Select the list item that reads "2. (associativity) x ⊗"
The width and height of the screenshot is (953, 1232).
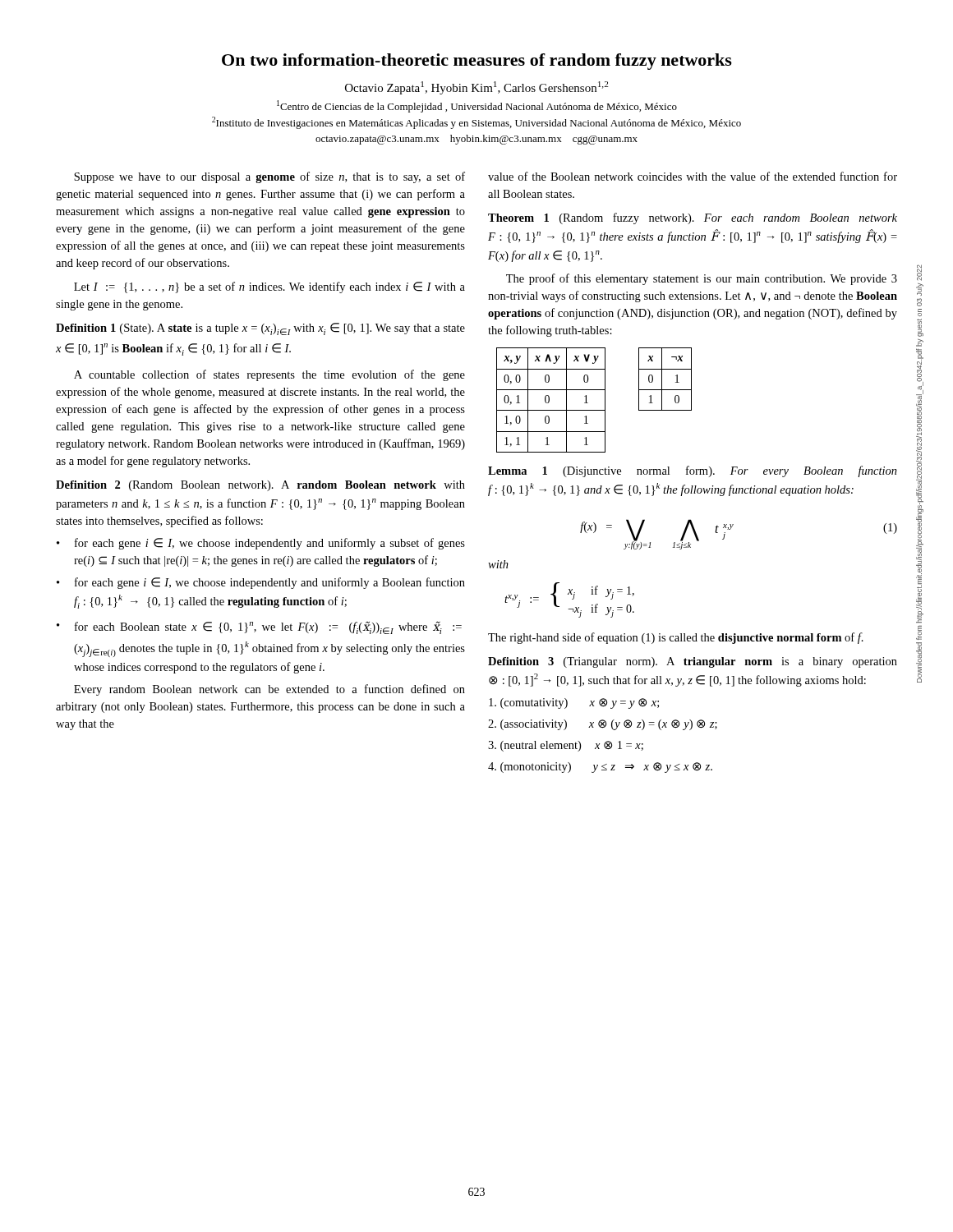[603, 724]
